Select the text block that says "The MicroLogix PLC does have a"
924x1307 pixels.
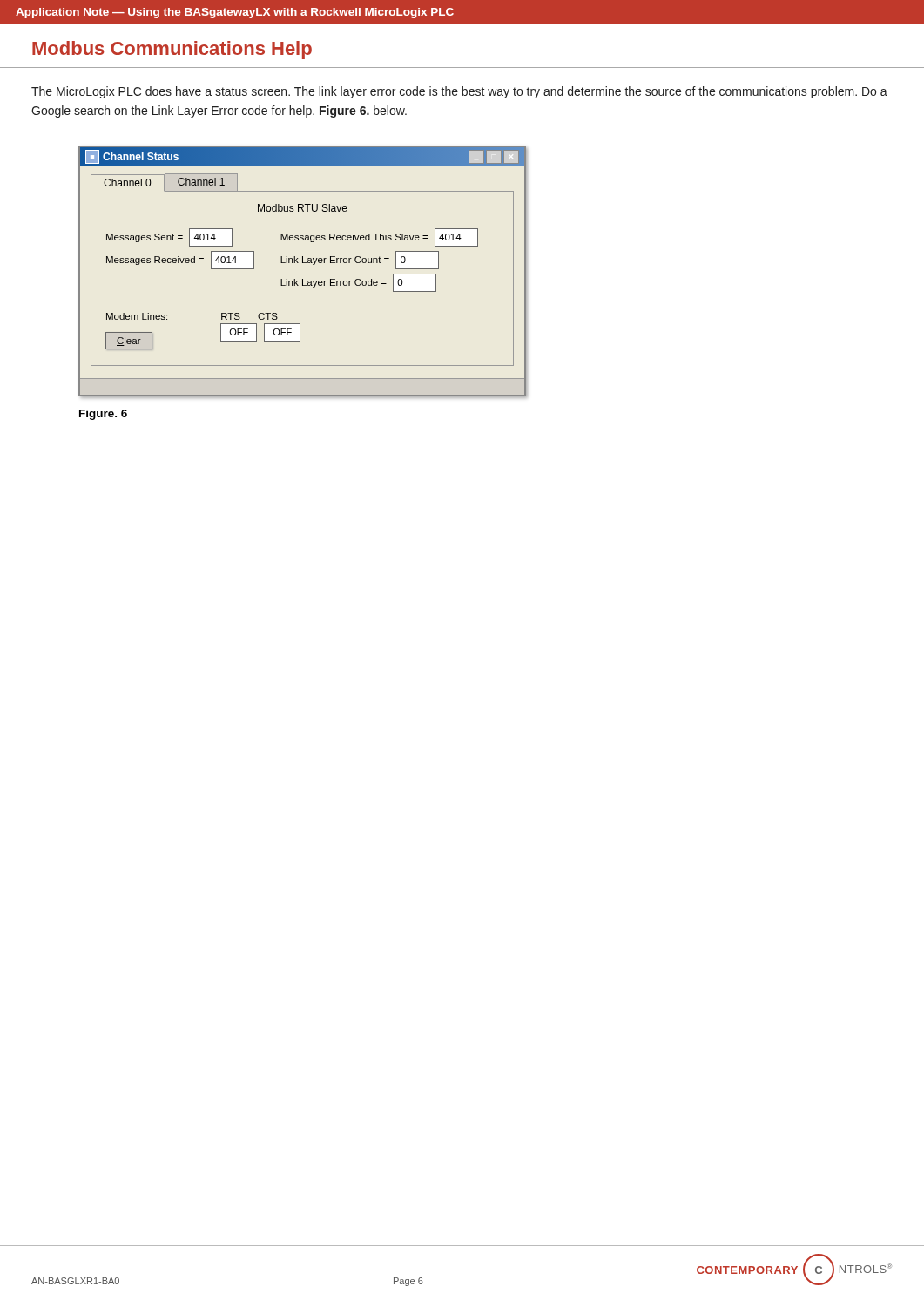(x=459, y=101)
